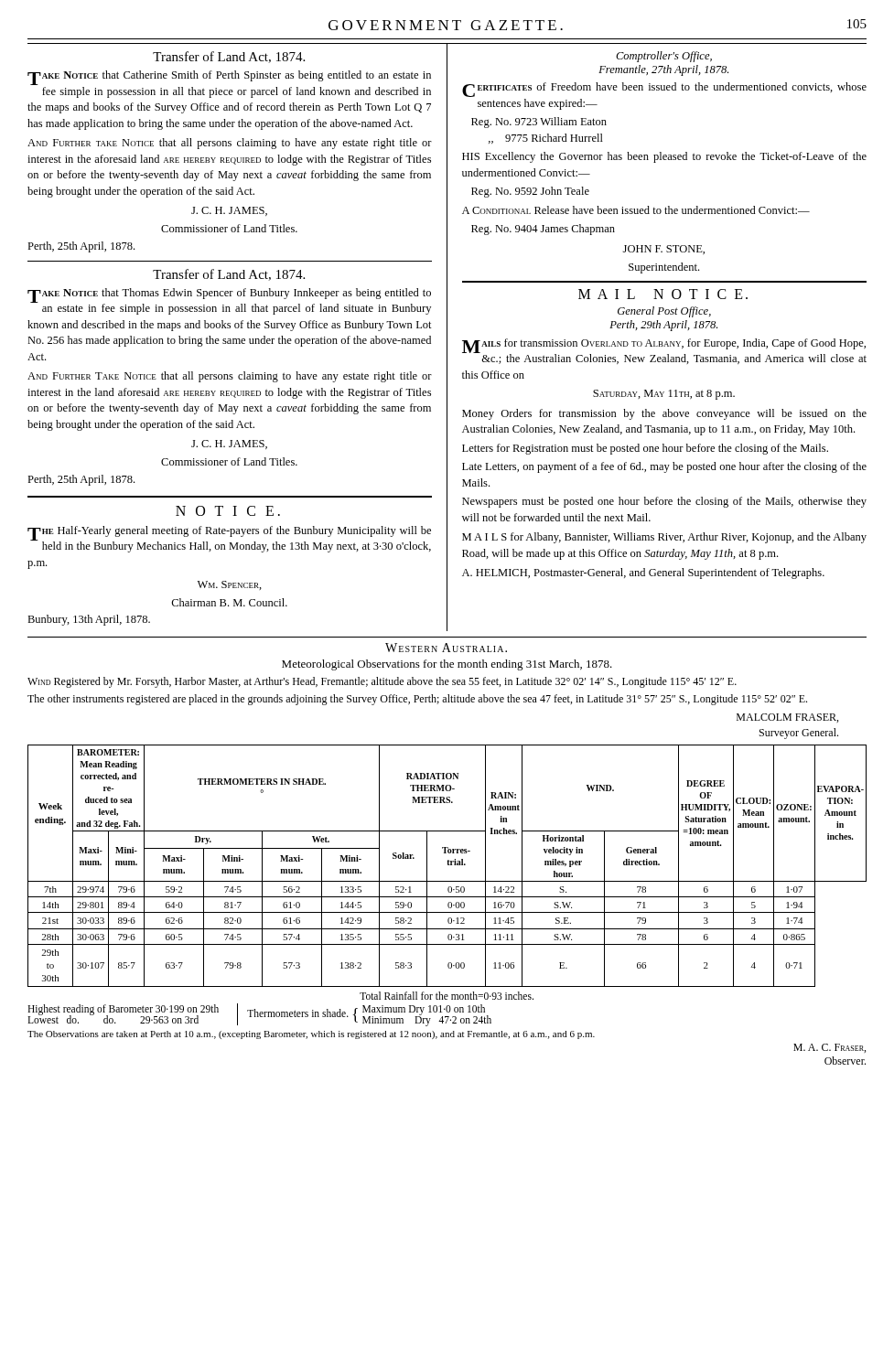Point to the block beginning "Letters for Registration must be posted one hour"
Image resolution: width=894 pixels, height=1372 pixels.
[x=645, y=448]
